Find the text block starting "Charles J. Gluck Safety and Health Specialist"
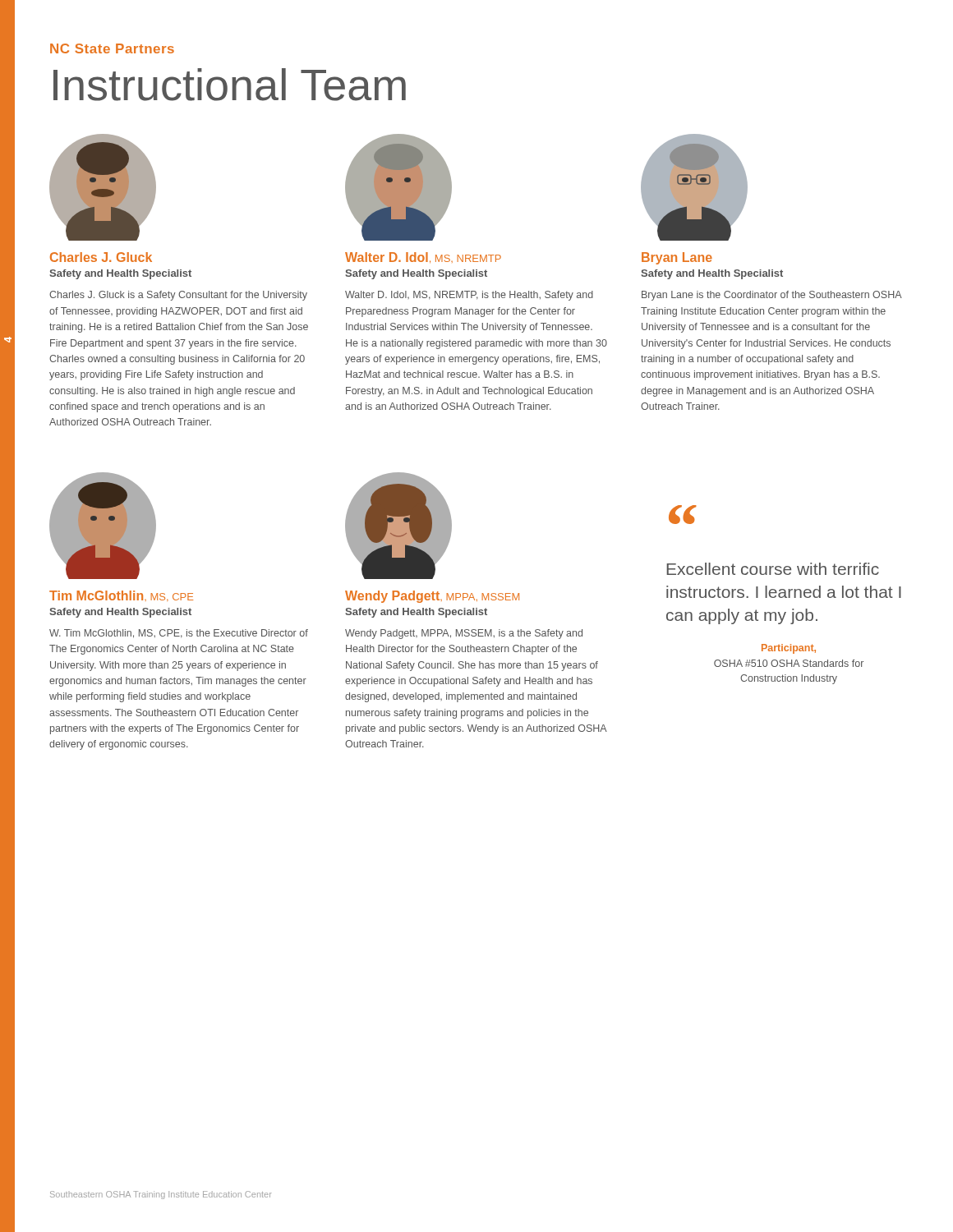 [181, 265]
